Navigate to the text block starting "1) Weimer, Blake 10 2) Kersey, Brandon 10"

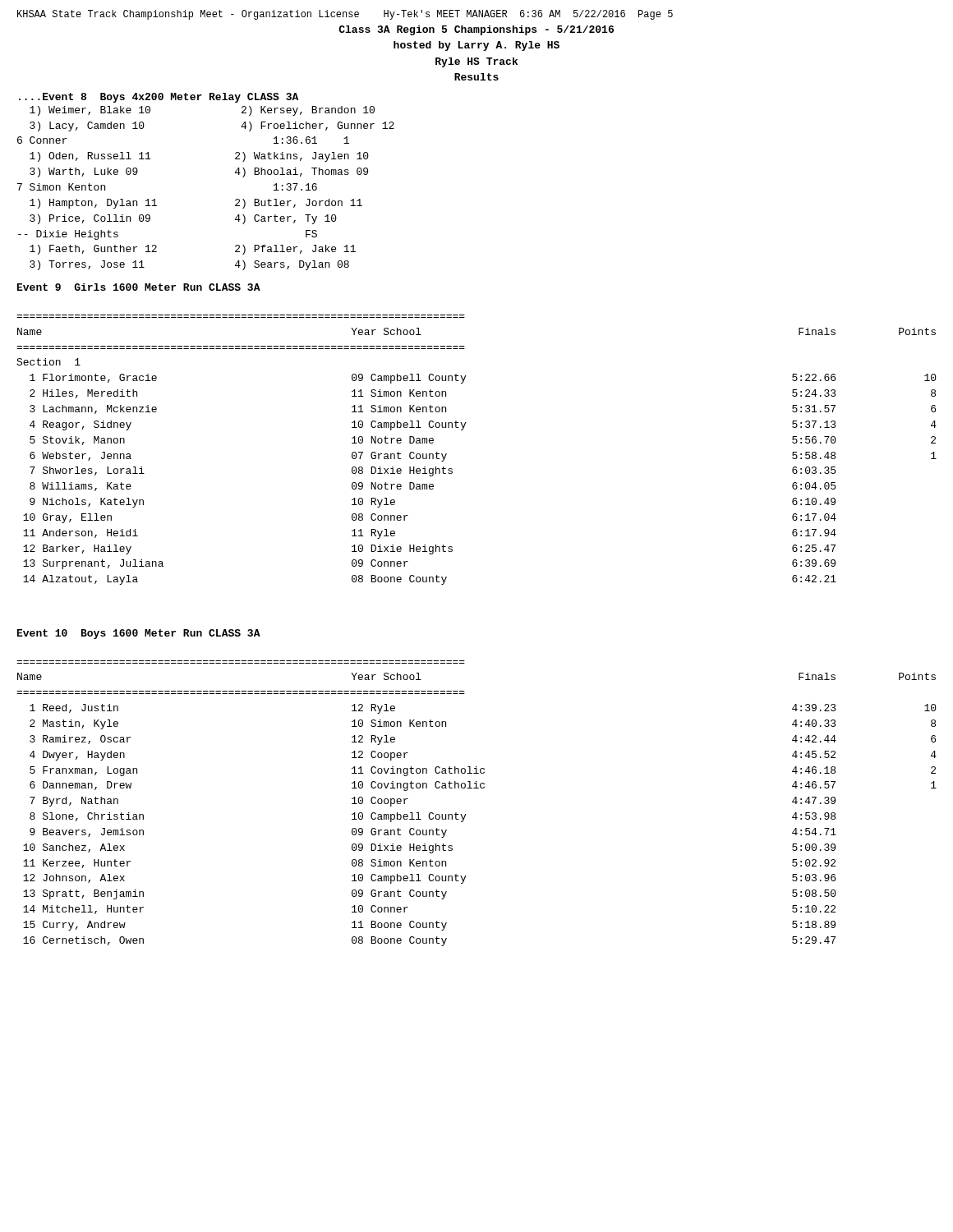pos(83,110)
